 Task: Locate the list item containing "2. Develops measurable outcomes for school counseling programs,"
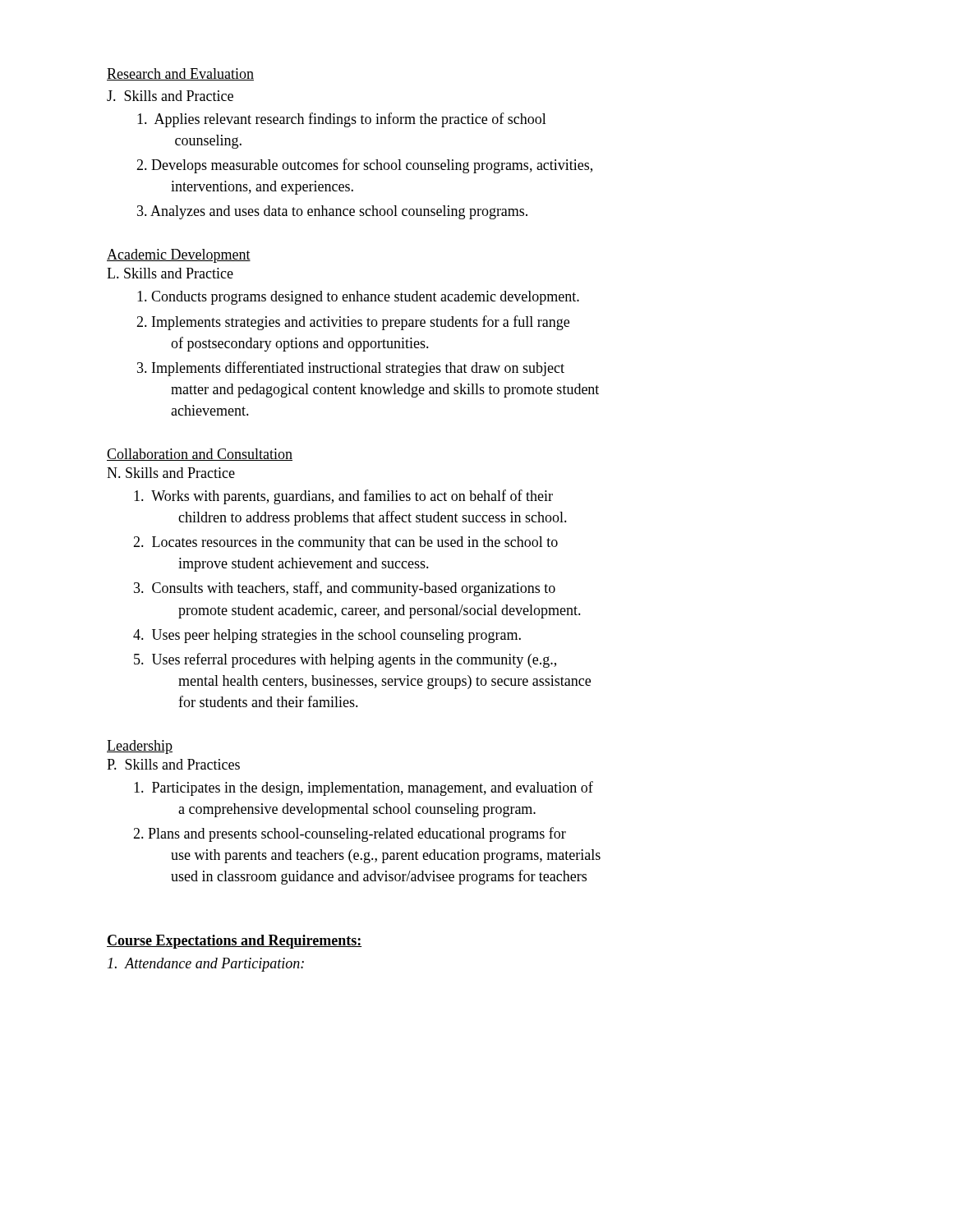(x=375, y=176)
